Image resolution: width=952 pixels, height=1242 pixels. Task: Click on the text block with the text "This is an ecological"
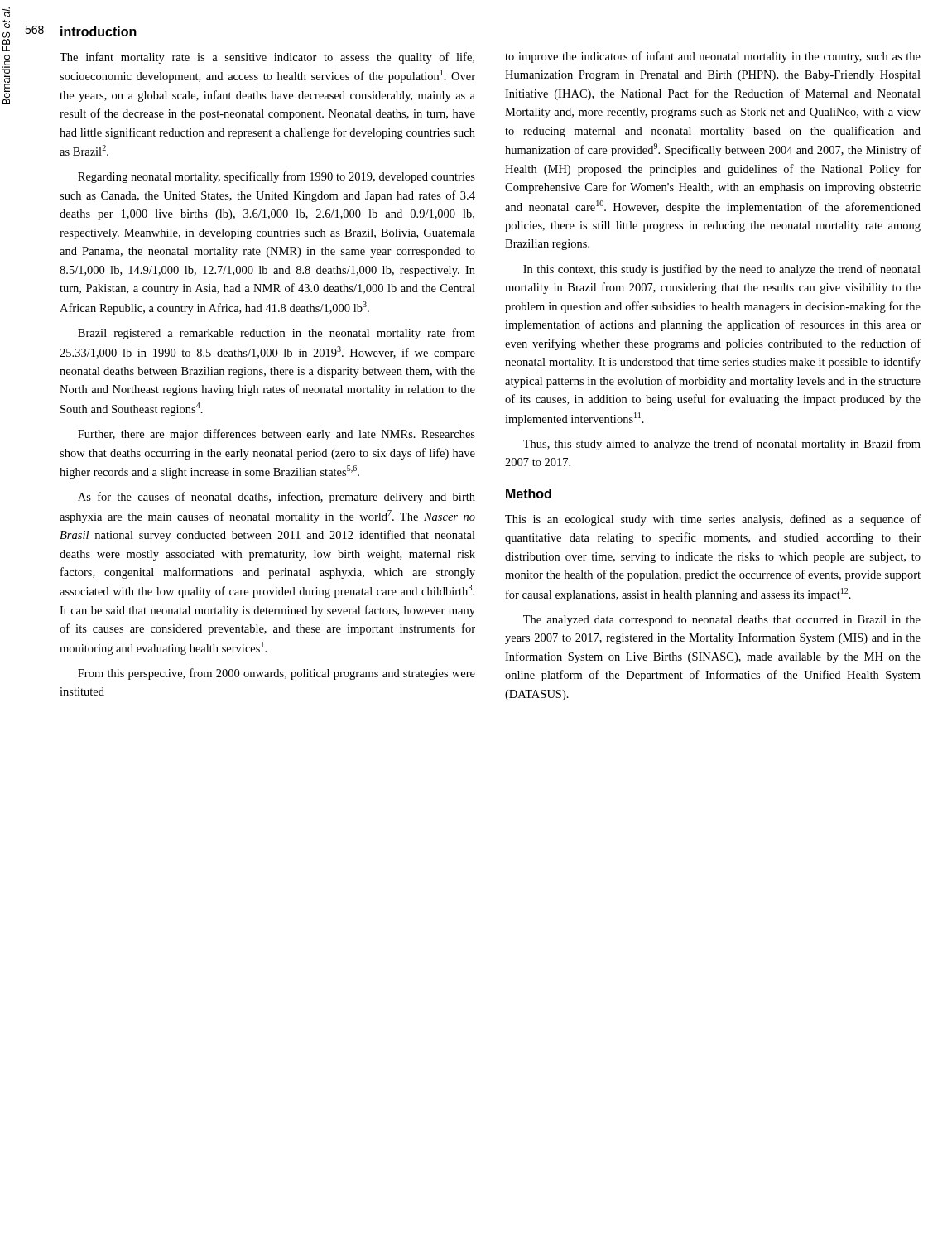713,607
